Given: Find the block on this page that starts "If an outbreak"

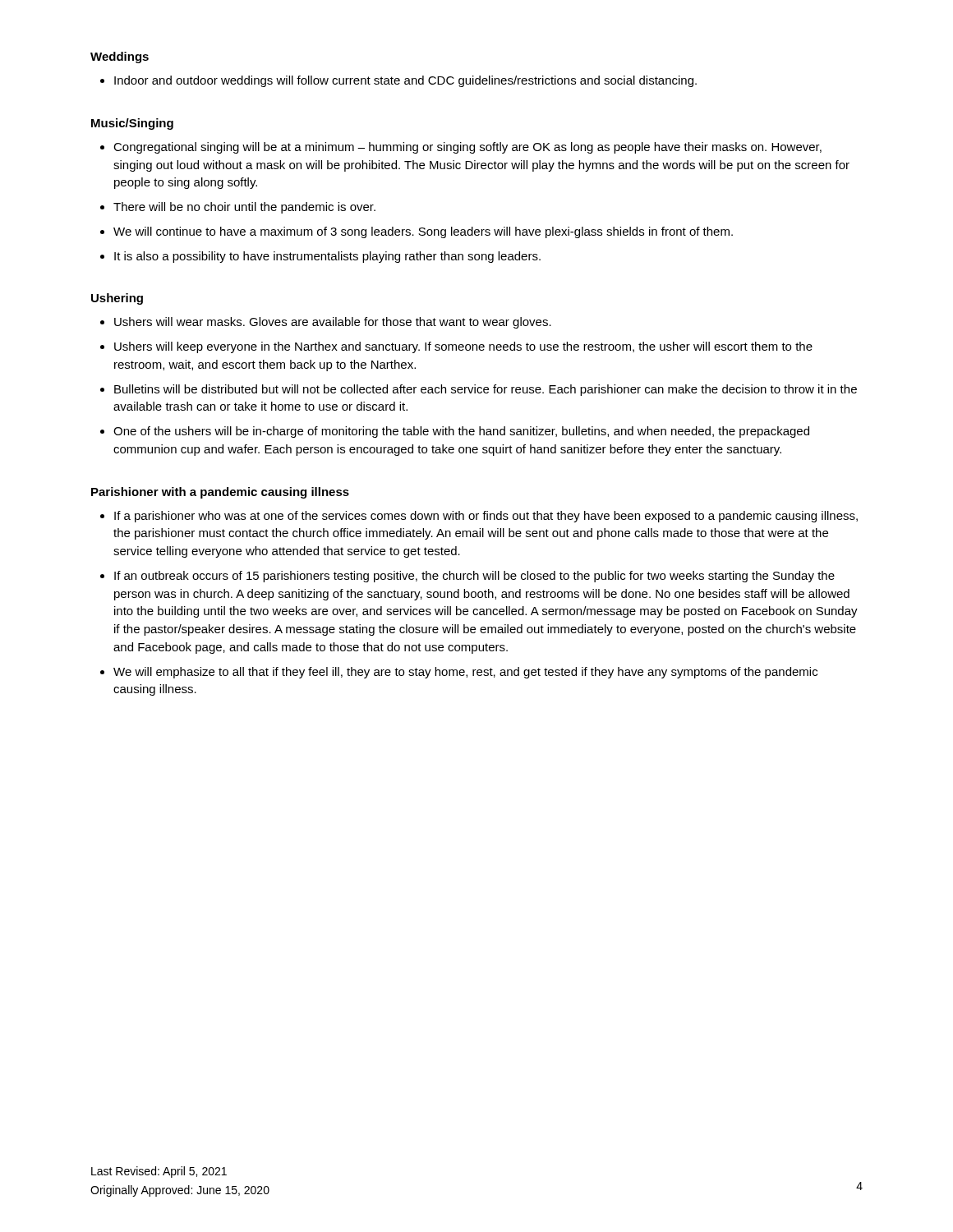Looking at the screenshot, I should pos(485,611).
